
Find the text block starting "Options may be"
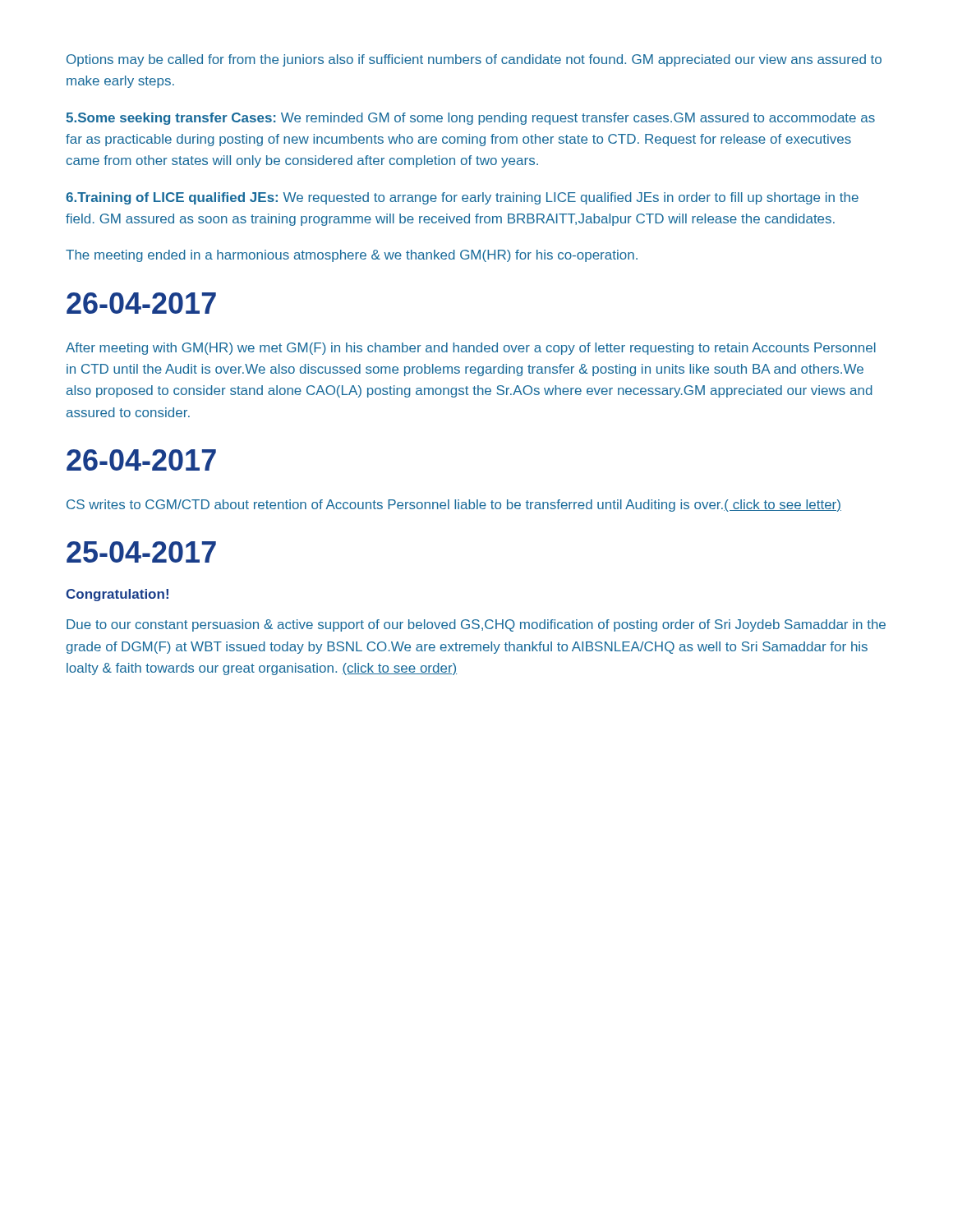[474, 70]
